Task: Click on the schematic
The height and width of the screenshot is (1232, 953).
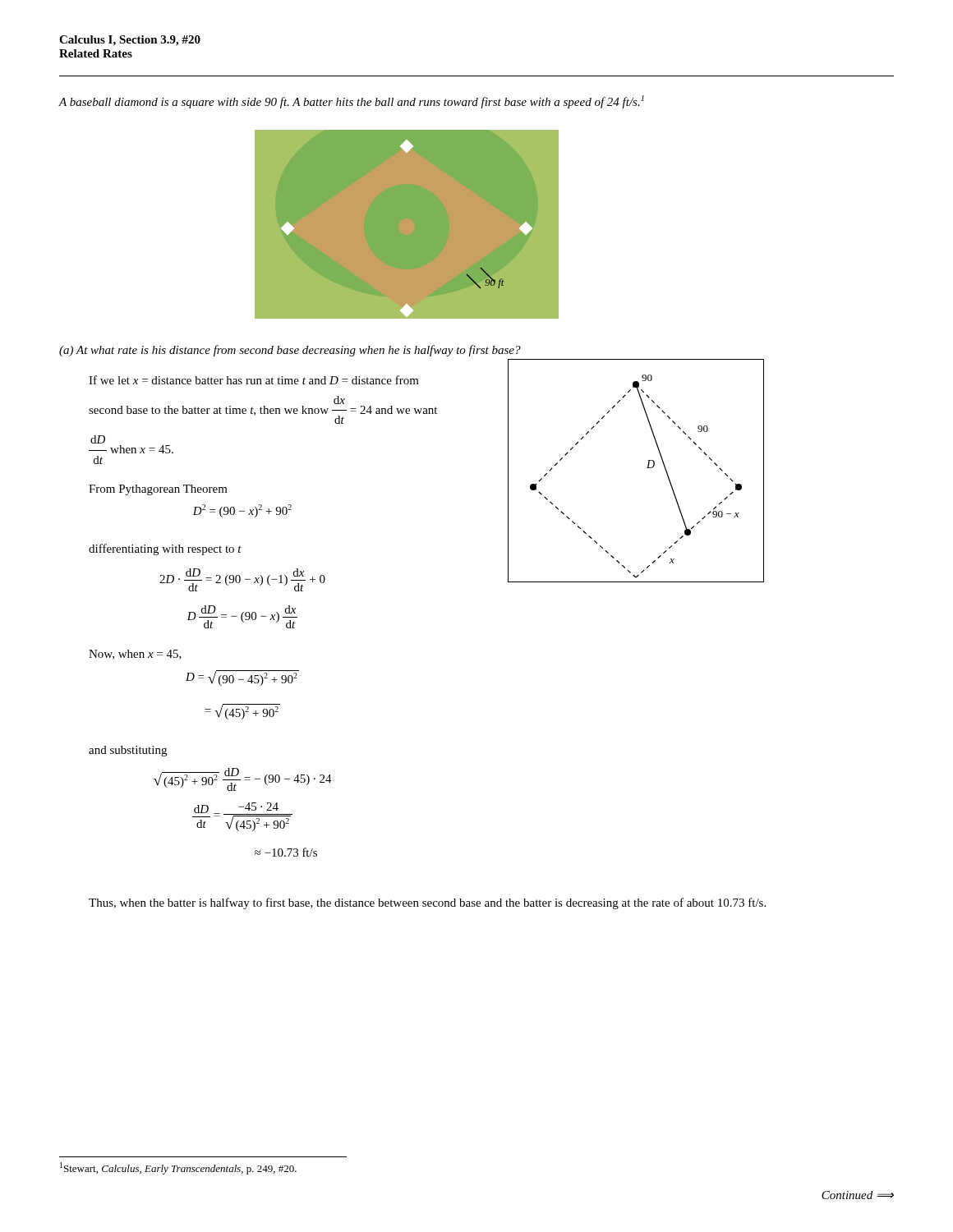Action: (636, 471)
